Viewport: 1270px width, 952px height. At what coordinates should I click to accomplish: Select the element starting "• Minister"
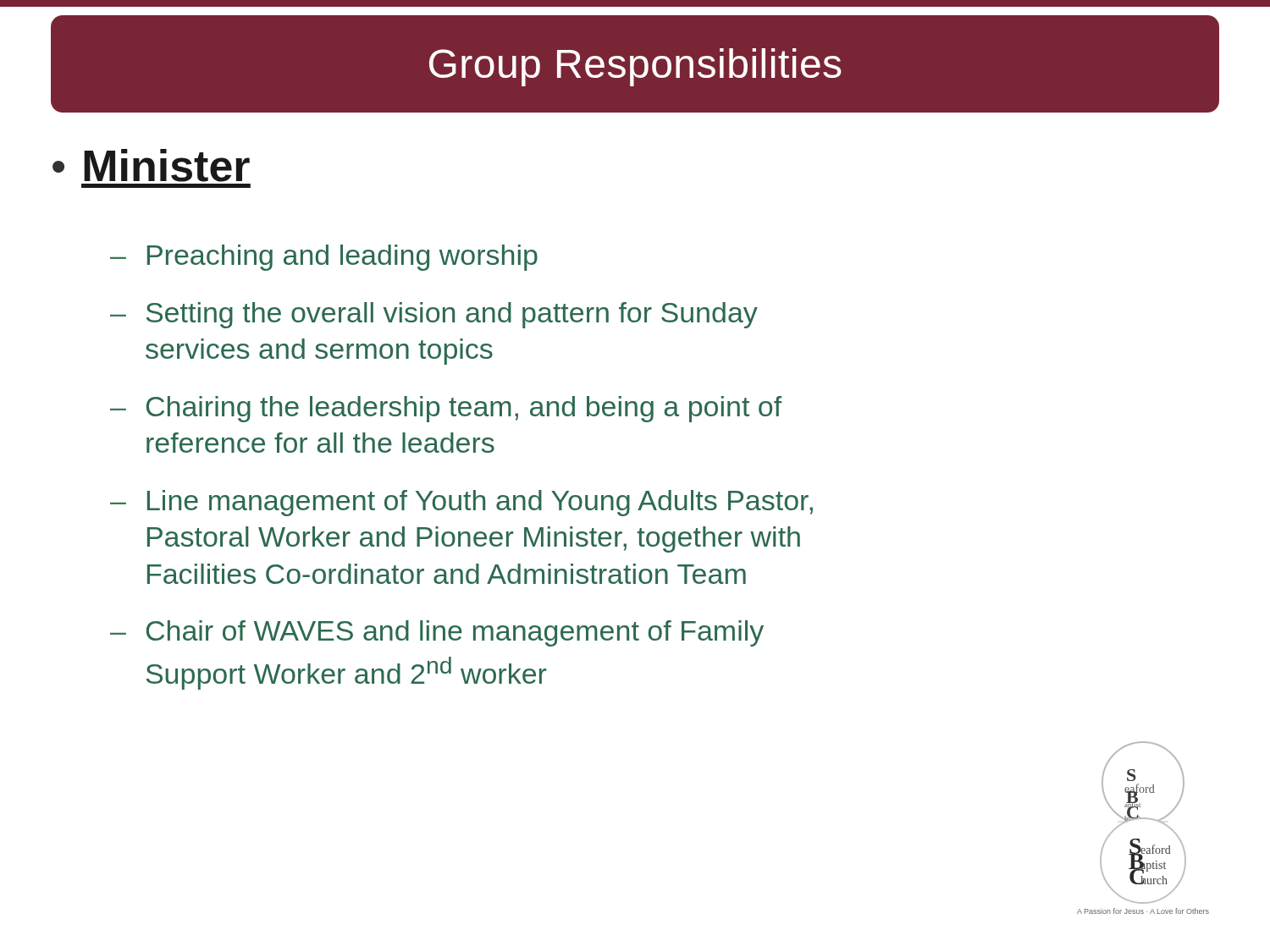151,166
